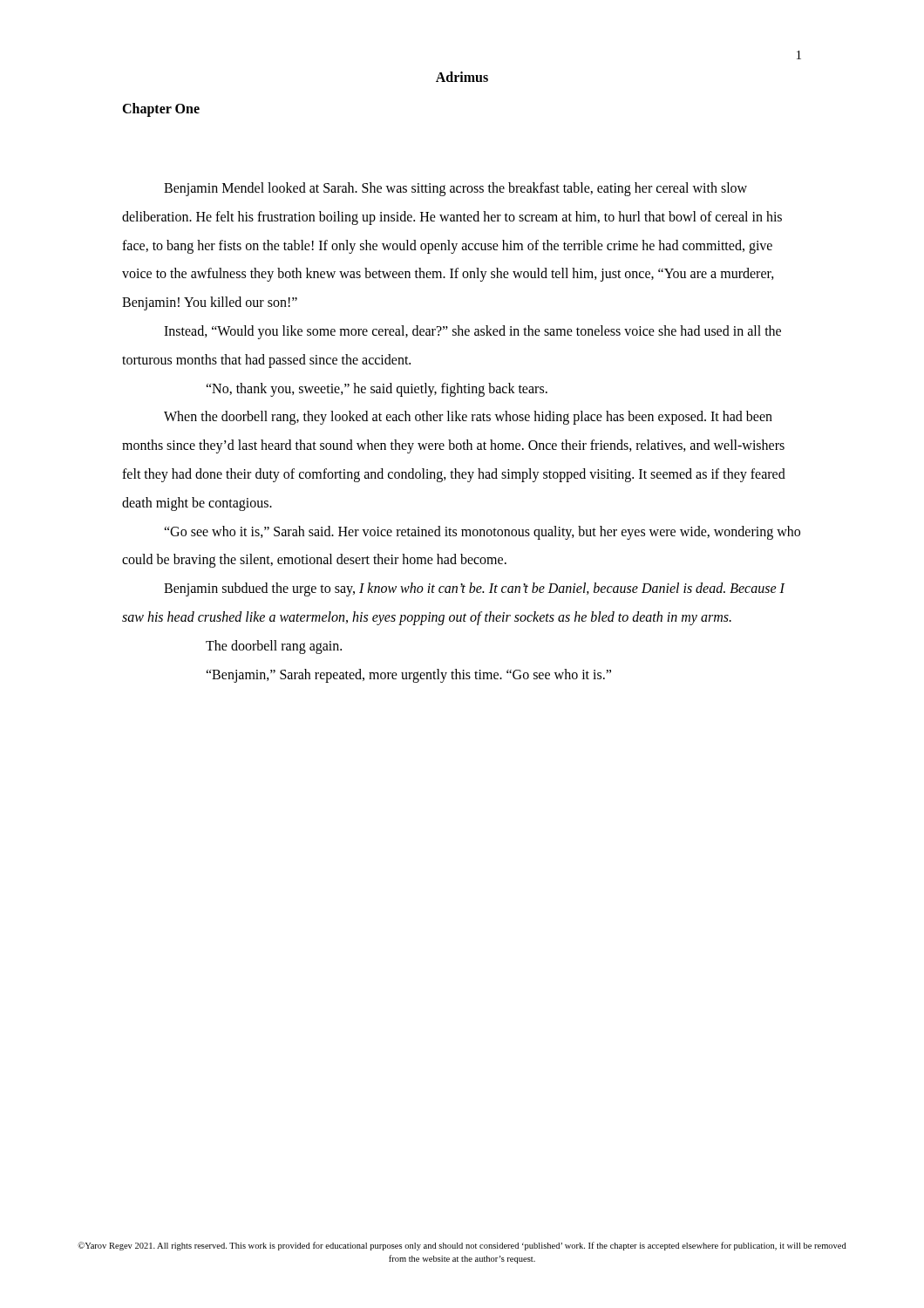Navigate to the element starting "Chapter One"
This screenshot has height=1308, width=924.
tap(161, 109)
